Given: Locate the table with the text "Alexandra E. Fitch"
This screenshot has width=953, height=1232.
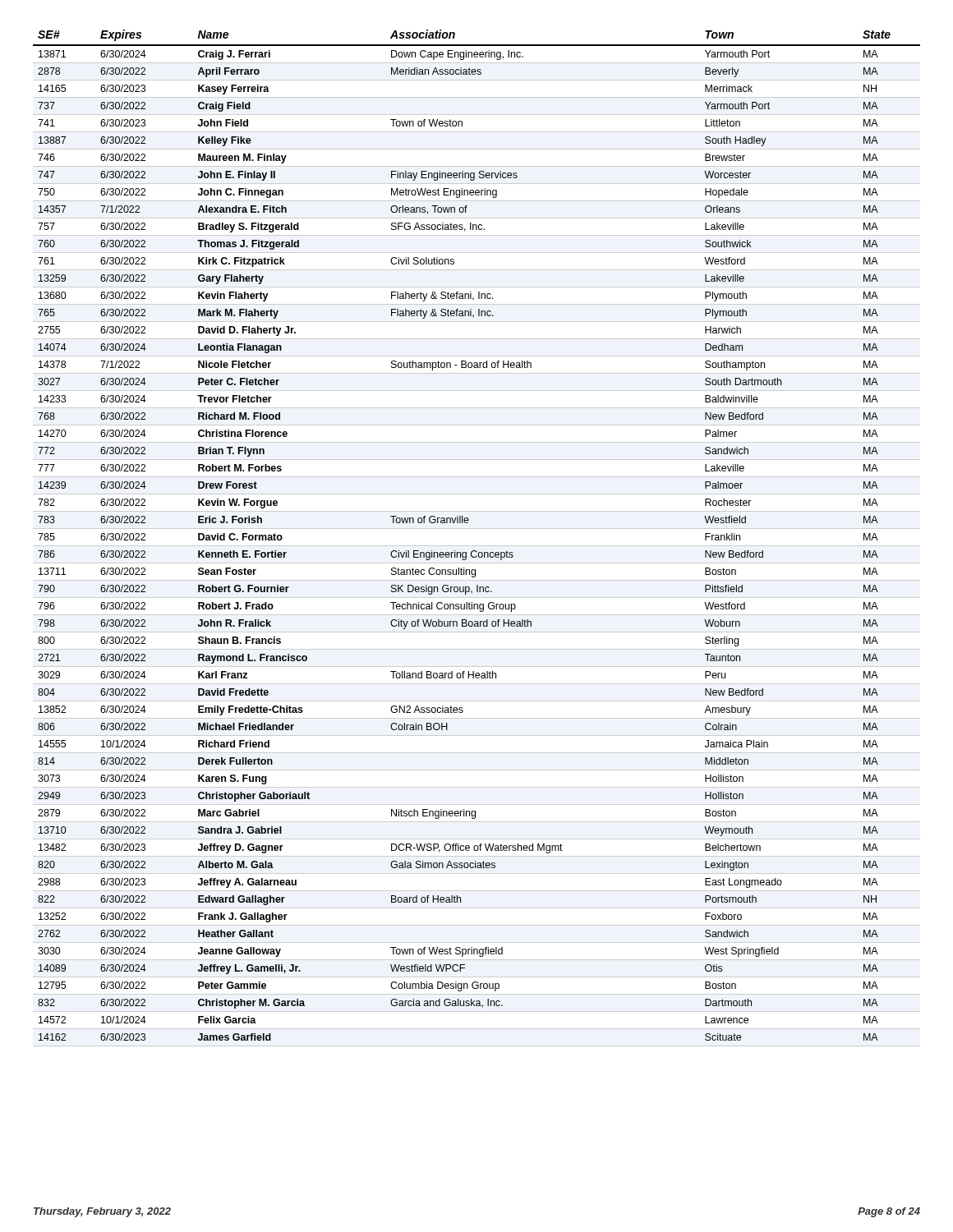Looking at the screenshot, I should click(476, 535).
